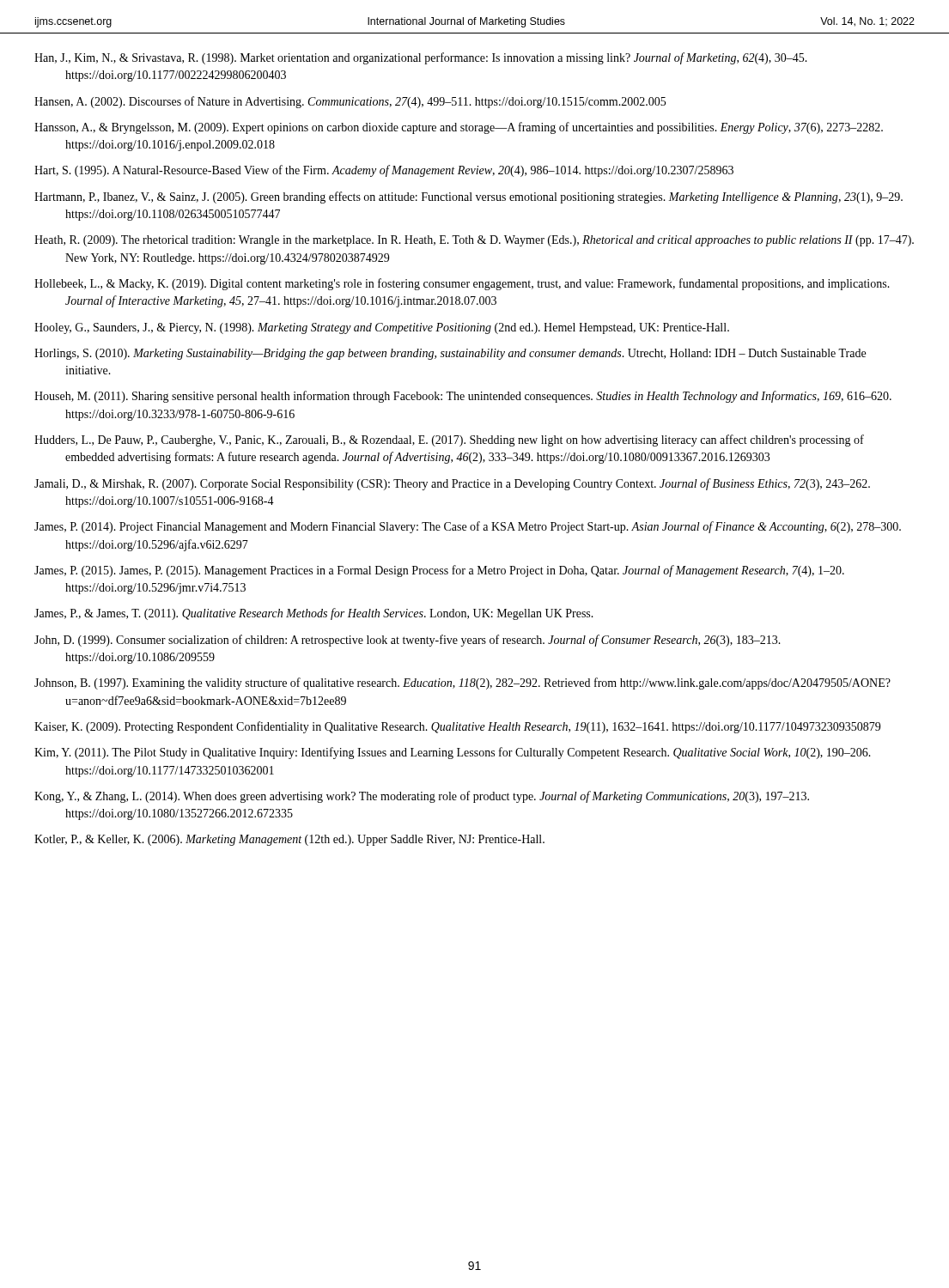Locate the block of text that opens with "Kaiser, K. (2009). Protecting"

point(458,727)
